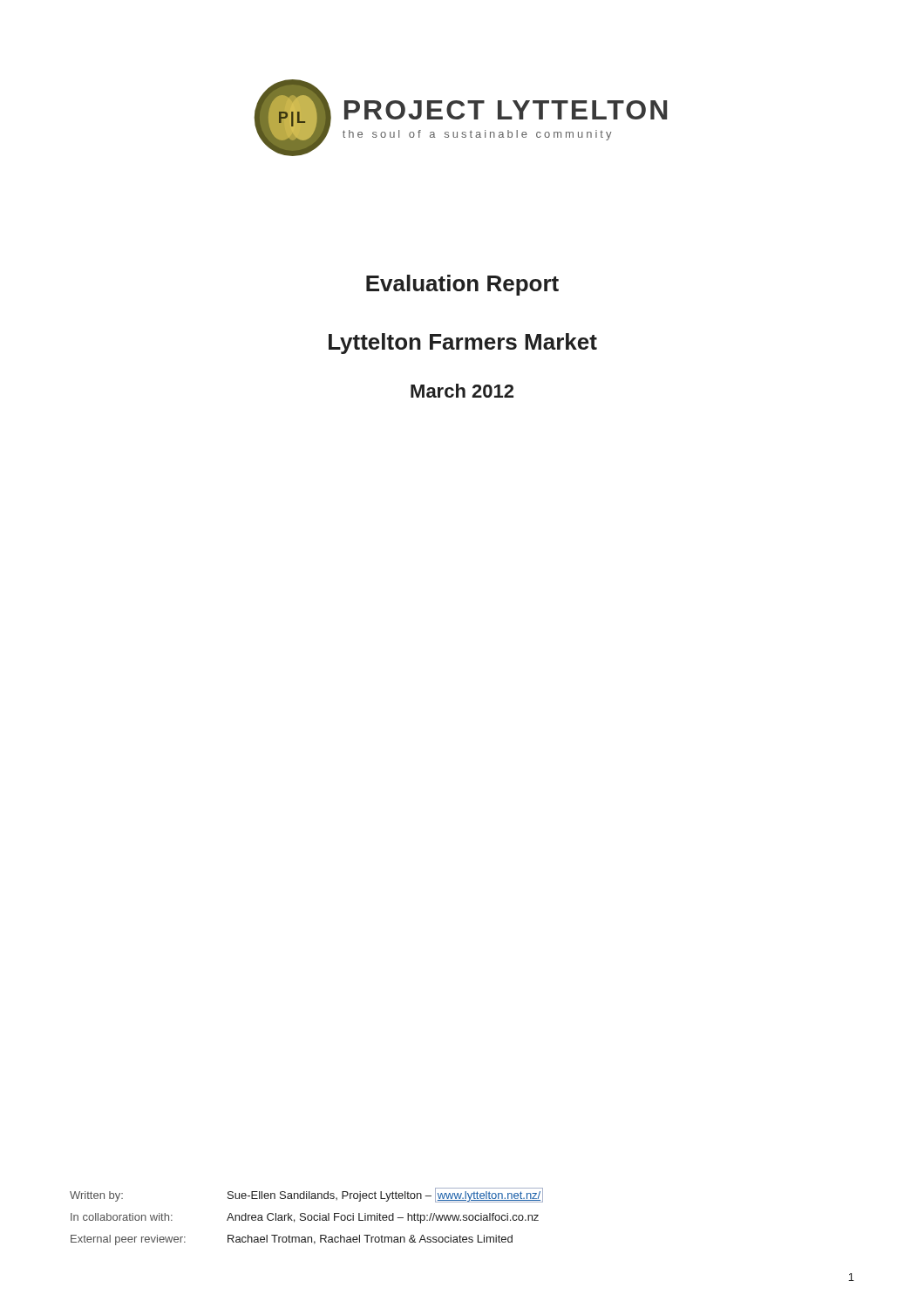Click on the element starting "External peer reviewer:"
Viewport: 924px width, 1308px height.
pyautogui.click(x=291, y=1239)
